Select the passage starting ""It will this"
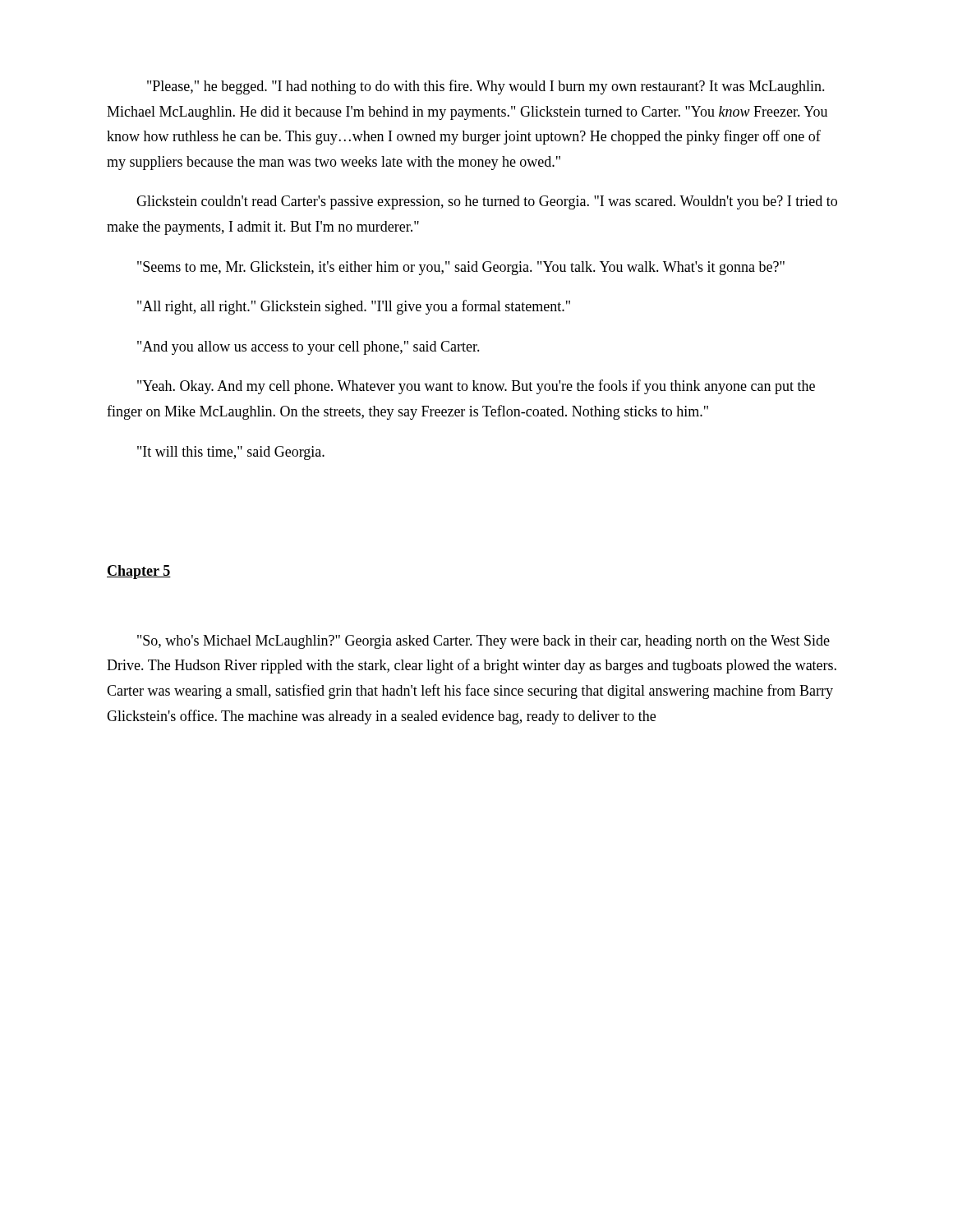 (x=231, y=453)
